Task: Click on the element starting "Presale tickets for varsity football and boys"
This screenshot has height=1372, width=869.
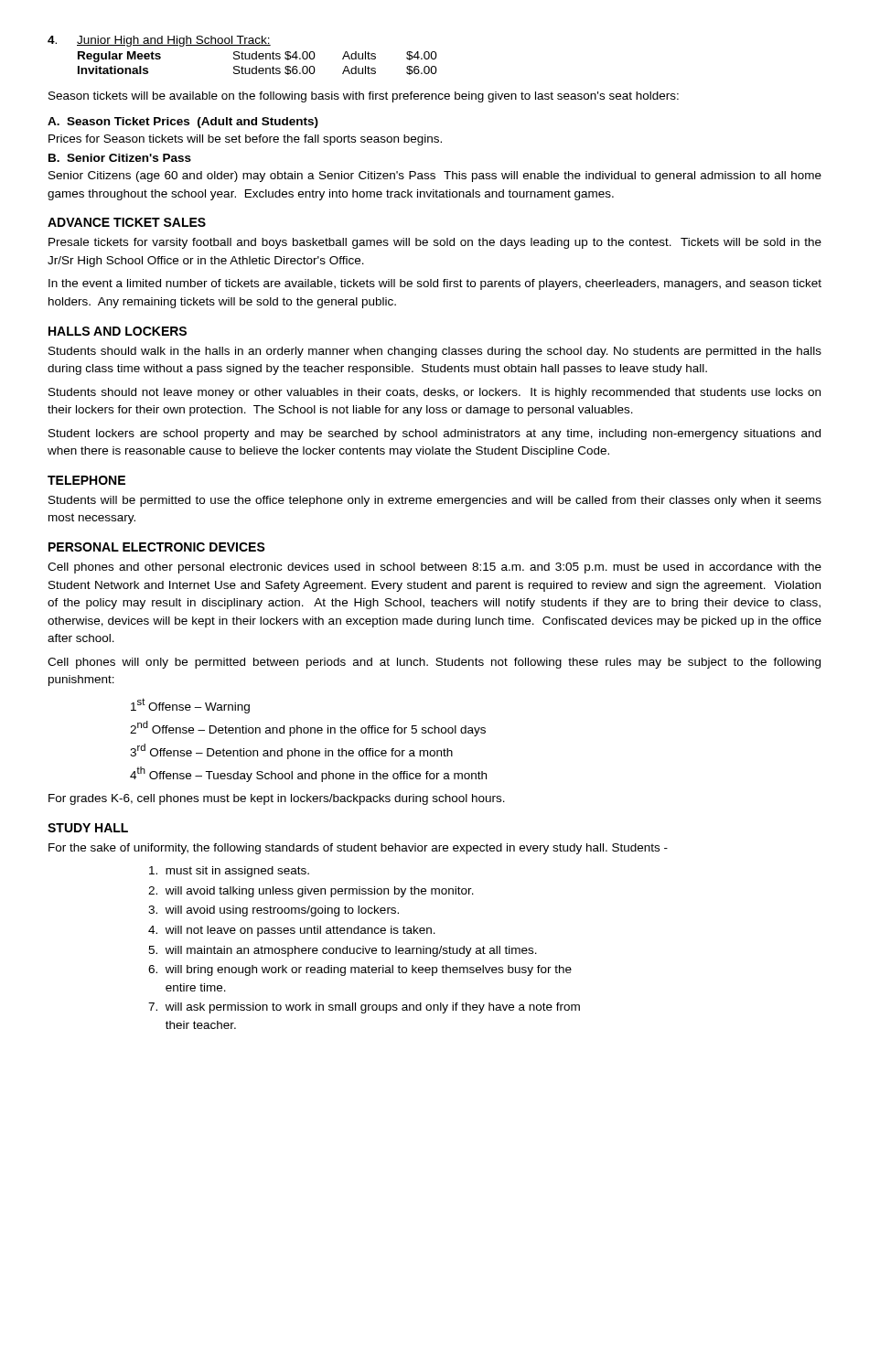Action: point(434,251)
